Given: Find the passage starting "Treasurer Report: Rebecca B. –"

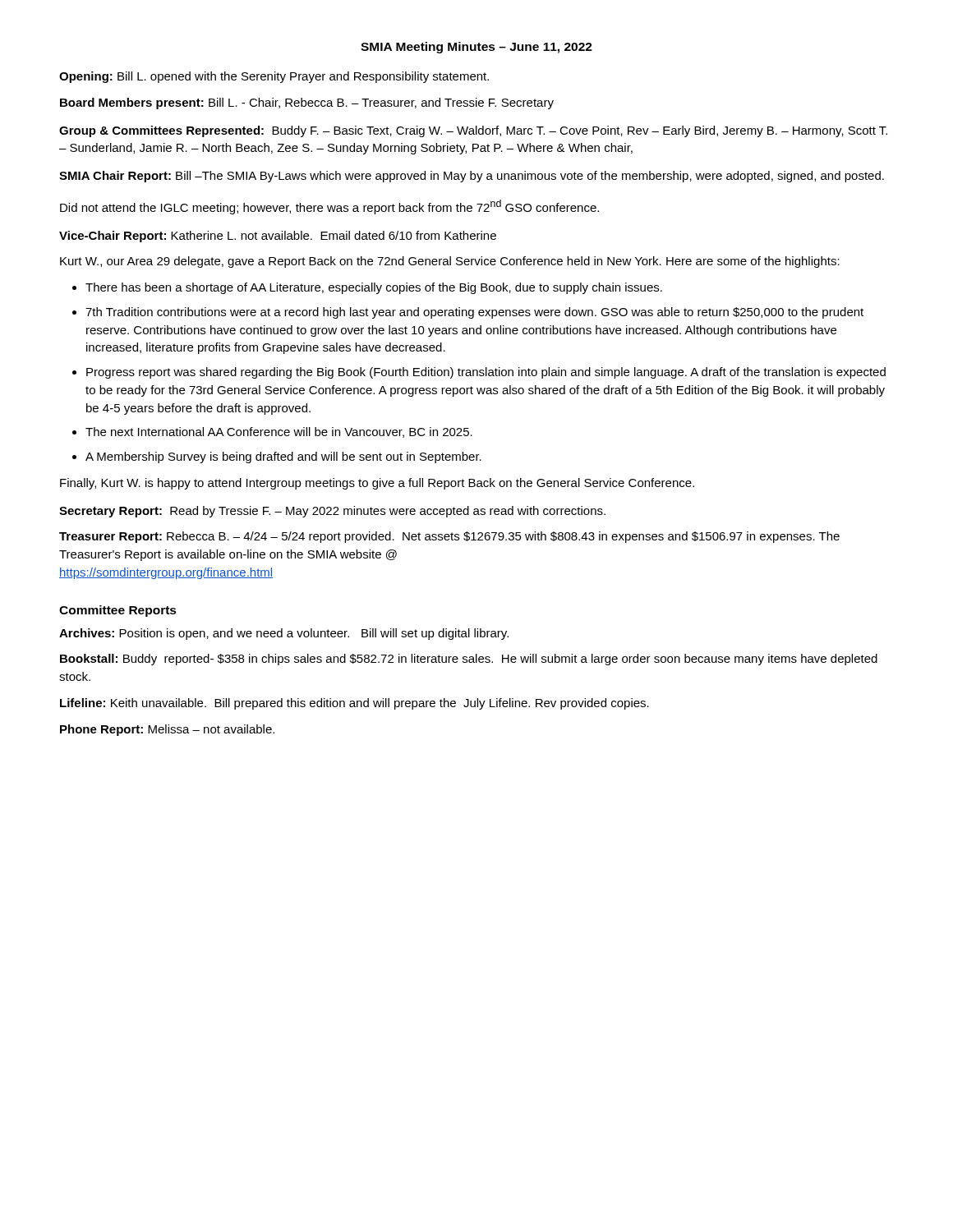Looking at the screenshot, I should click(449, 537).
